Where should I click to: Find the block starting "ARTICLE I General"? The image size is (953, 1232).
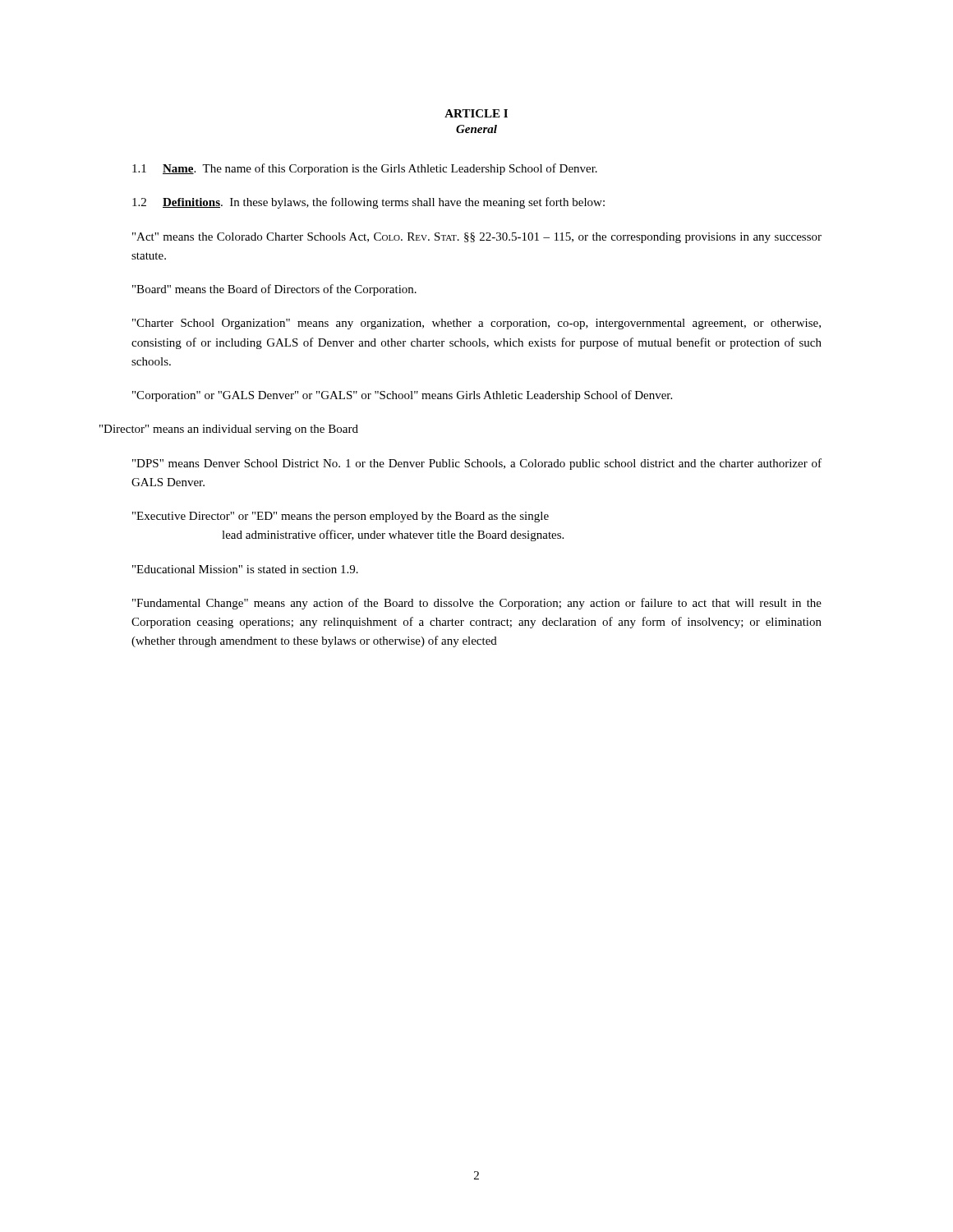[x=476, y=122]
